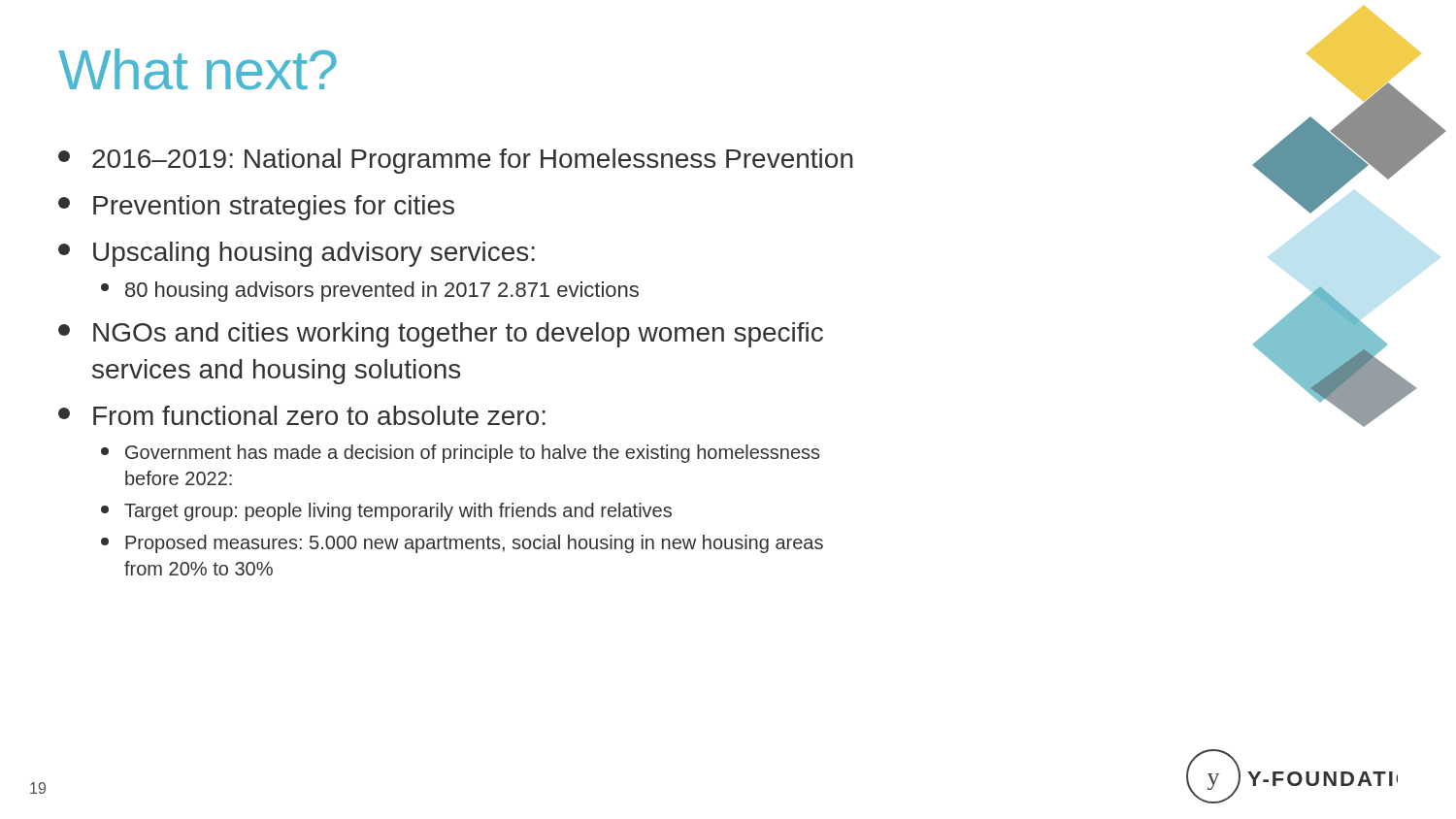Image resolution: width=1456 pixels, height=819 pixels.
Task: Find the region starting "80 housing advisors prevented in 2017 2.871"
Action: pos(370,290)
